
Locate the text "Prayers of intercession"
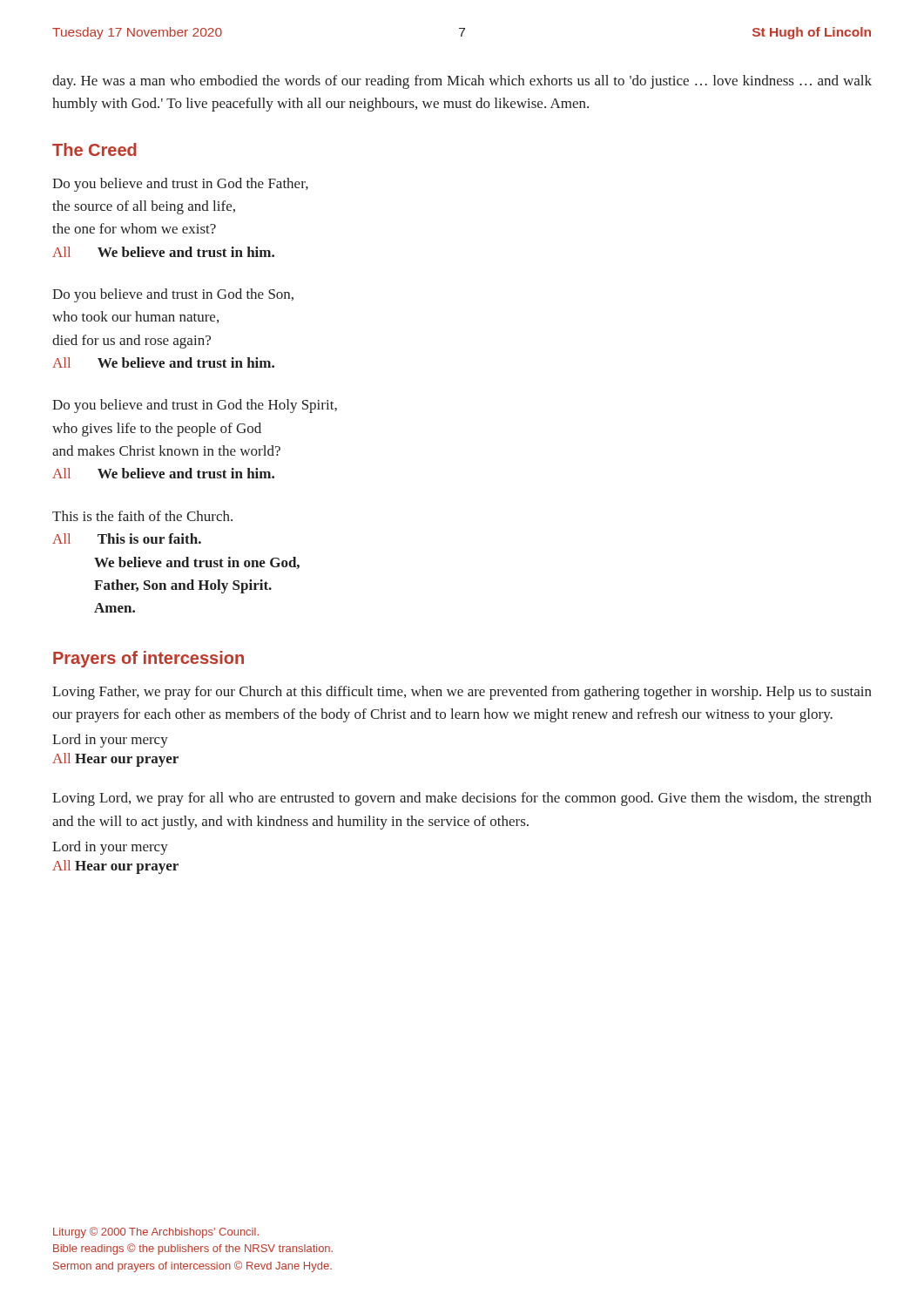[x=149, y=657]
